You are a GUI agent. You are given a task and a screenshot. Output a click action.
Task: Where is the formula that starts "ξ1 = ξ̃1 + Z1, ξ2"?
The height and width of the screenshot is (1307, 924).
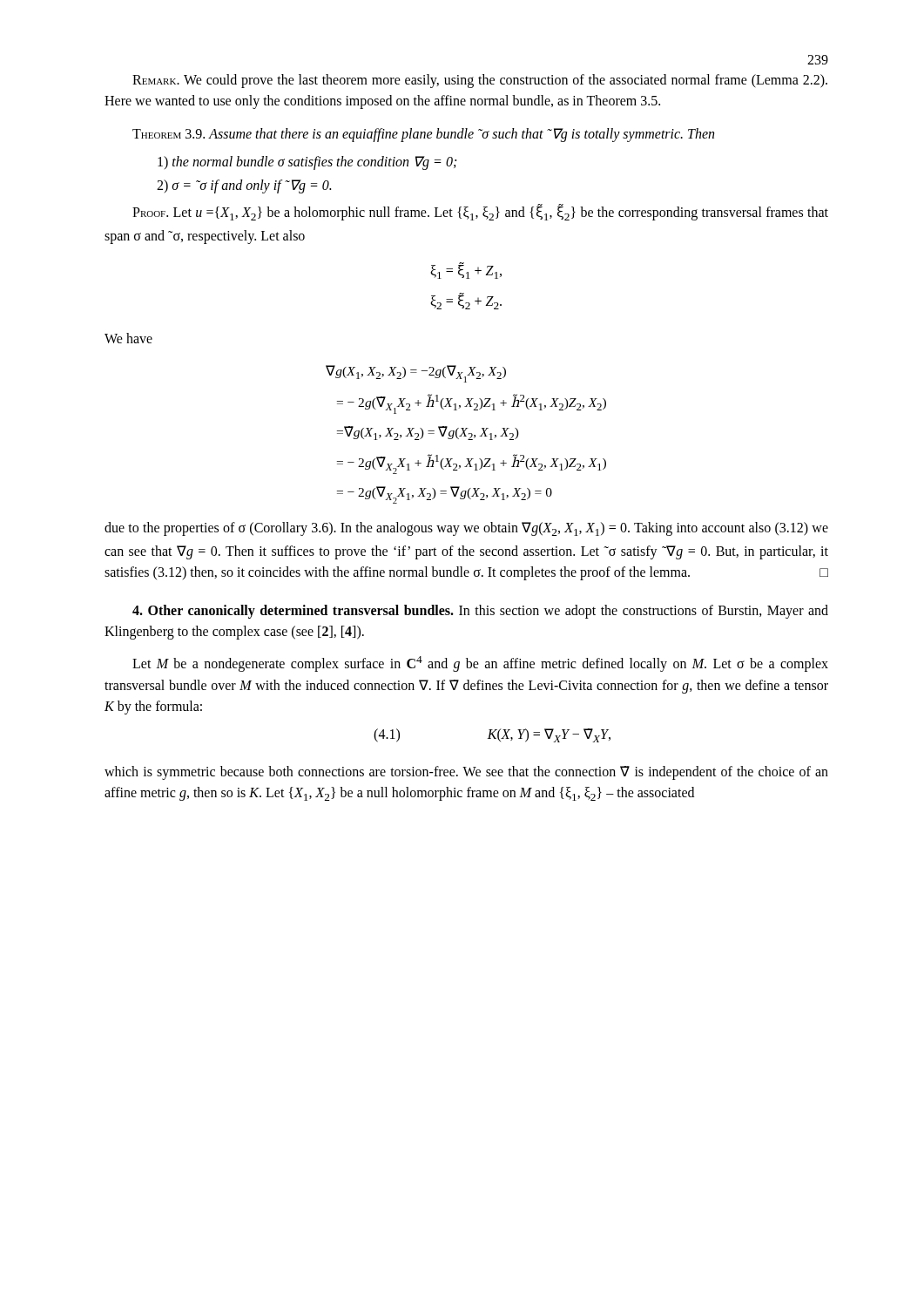point(466,288)
